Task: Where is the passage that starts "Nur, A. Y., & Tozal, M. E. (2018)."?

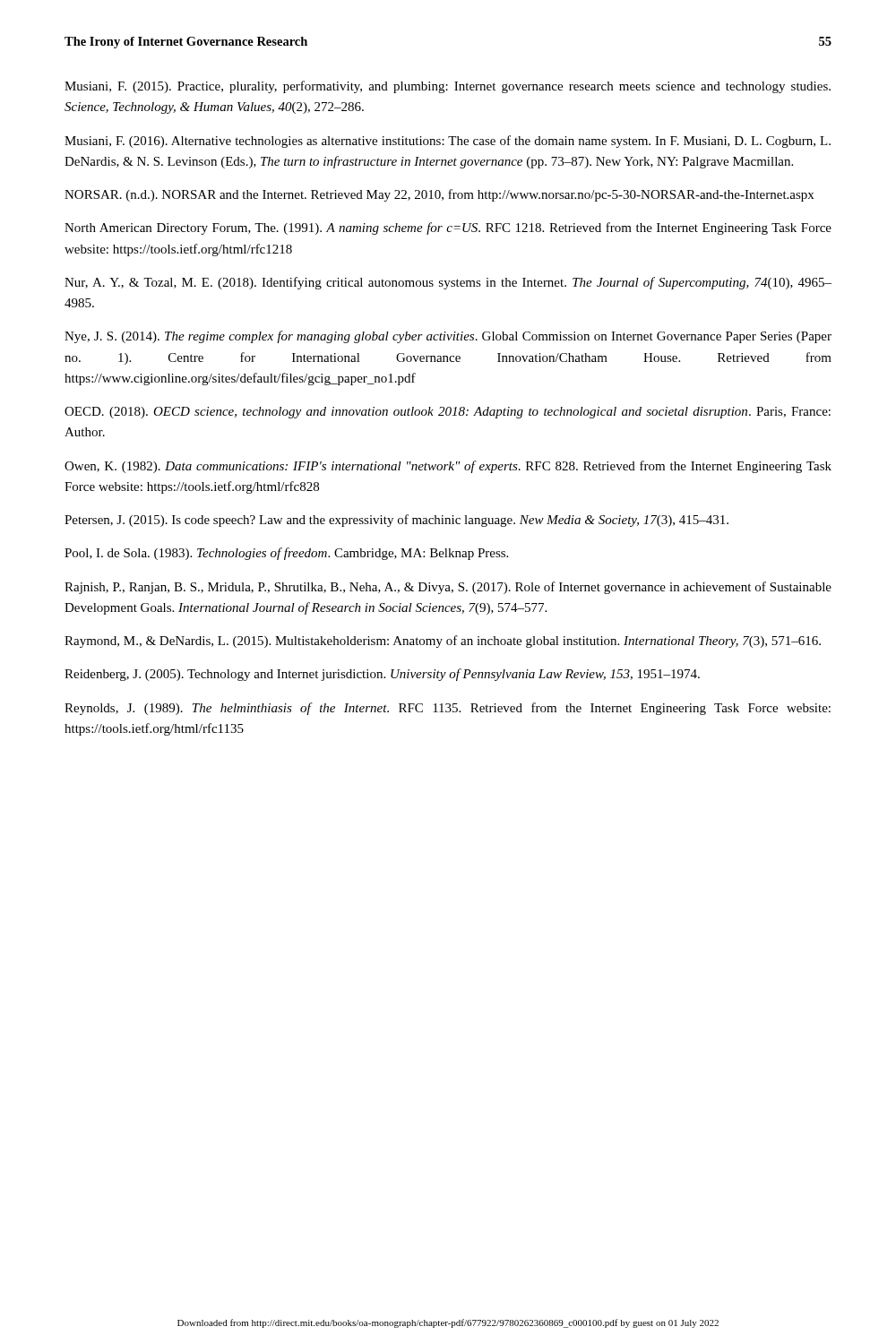Action: pos(448,292)
